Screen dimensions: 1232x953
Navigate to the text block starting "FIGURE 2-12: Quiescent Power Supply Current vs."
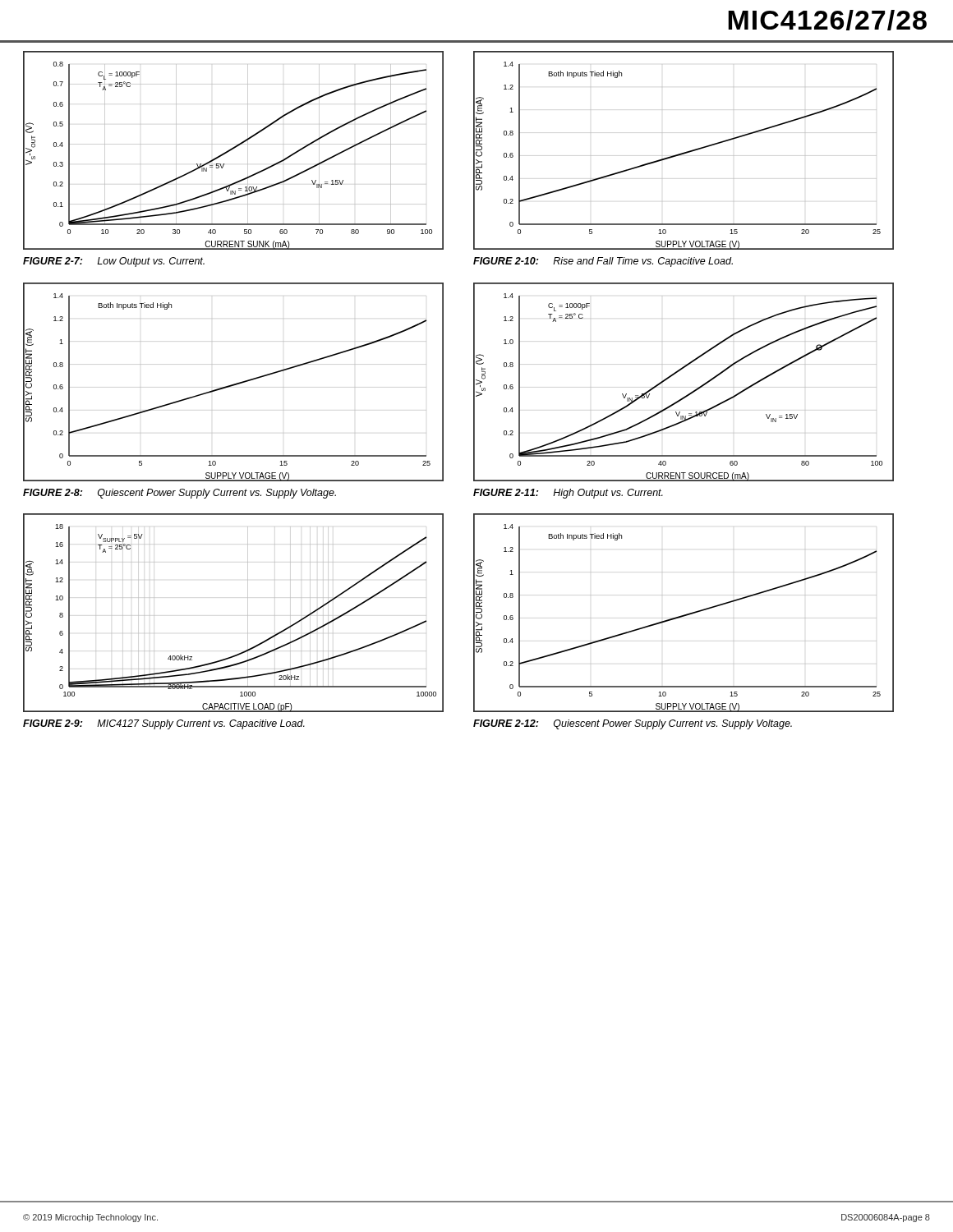coord(633,724)
